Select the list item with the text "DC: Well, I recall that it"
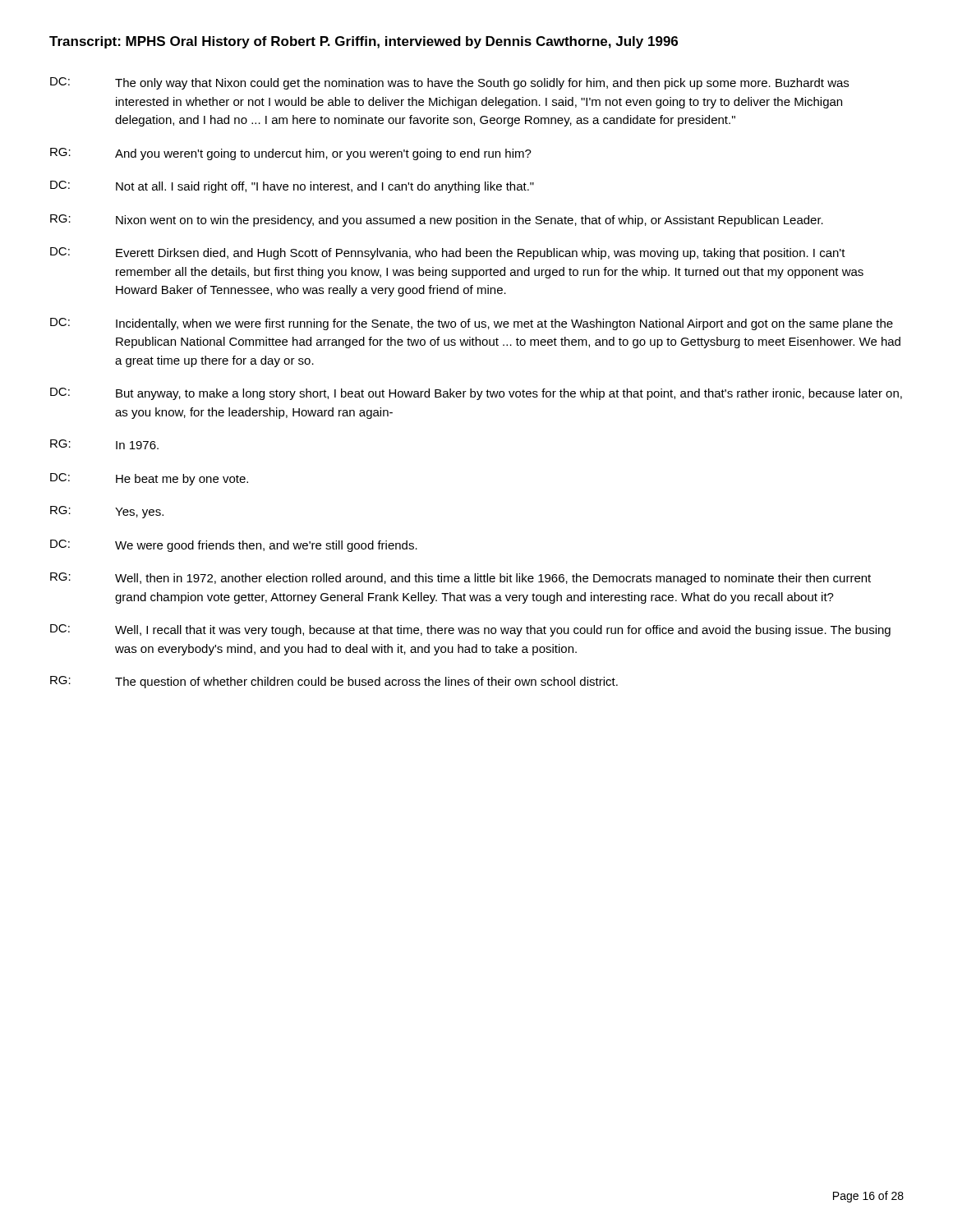Viewport: 953px width, 1232px height. (476, 640)
